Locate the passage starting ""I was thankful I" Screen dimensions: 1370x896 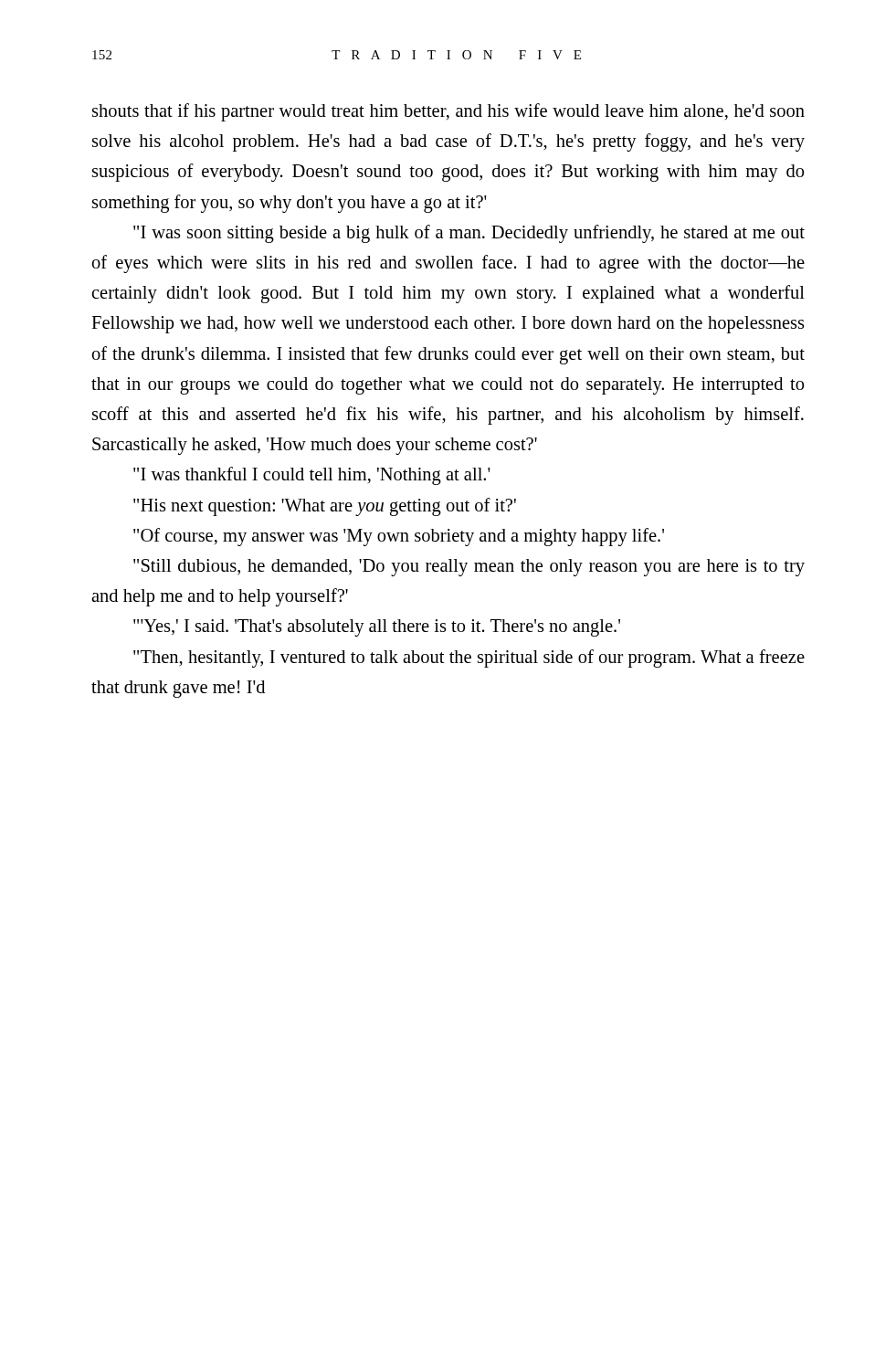point(312,474)
